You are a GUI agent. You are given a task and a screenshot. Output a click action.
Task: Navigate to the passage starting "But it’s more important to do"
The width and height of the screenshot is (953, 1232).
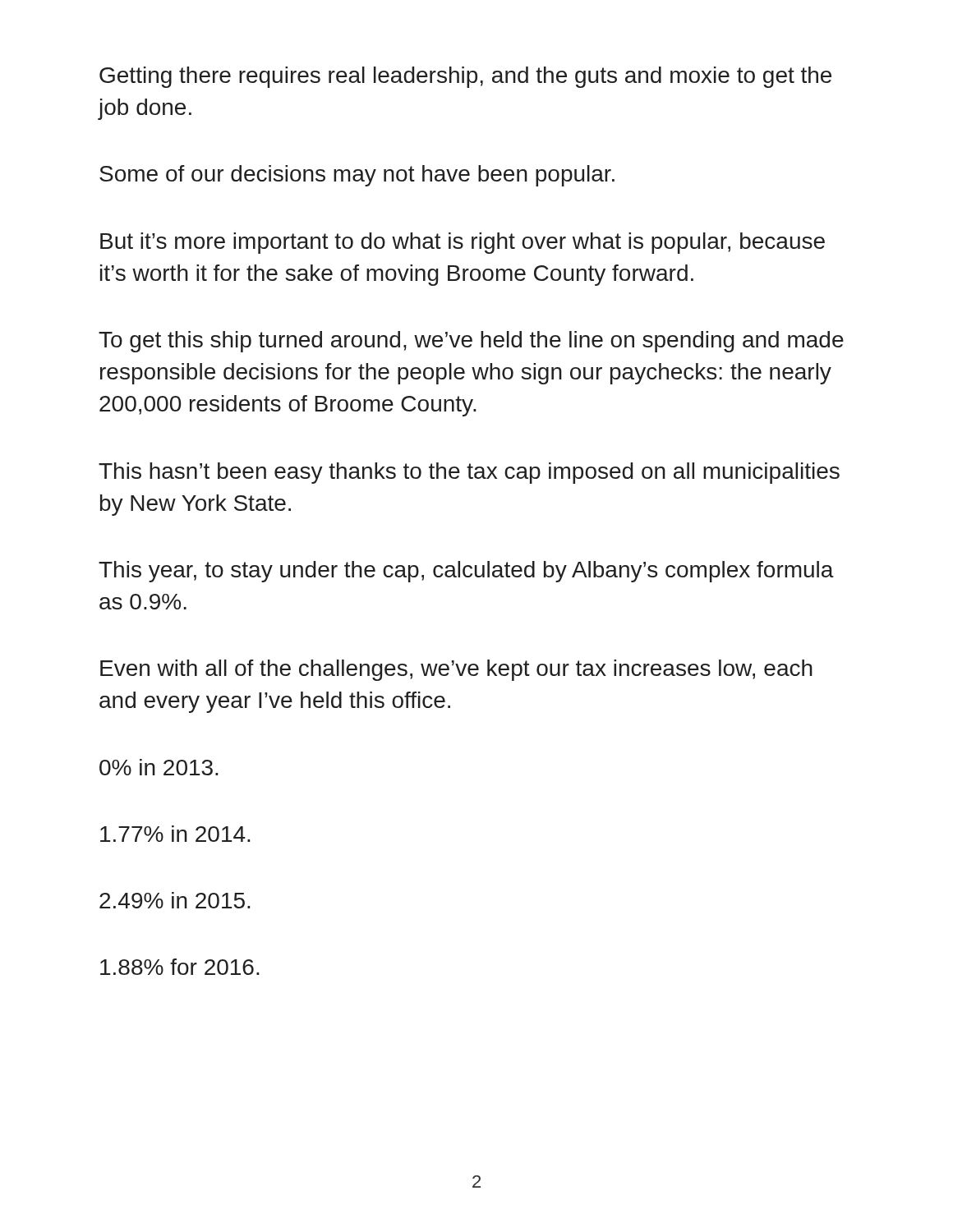pos(462,257)
